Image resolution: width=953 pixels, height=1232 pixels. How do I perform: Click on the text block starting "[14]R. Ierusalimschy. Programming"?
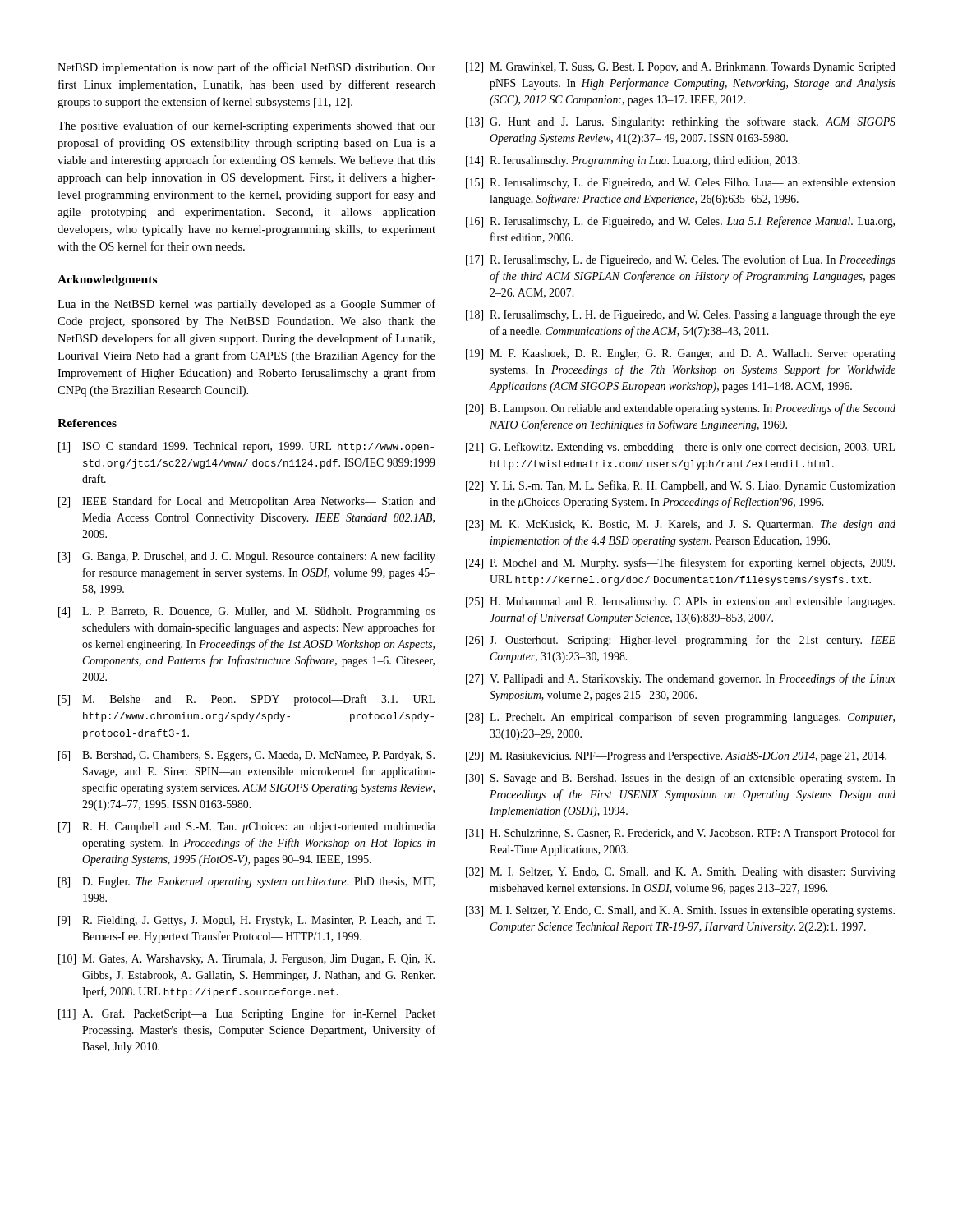[x=680, y=161]
